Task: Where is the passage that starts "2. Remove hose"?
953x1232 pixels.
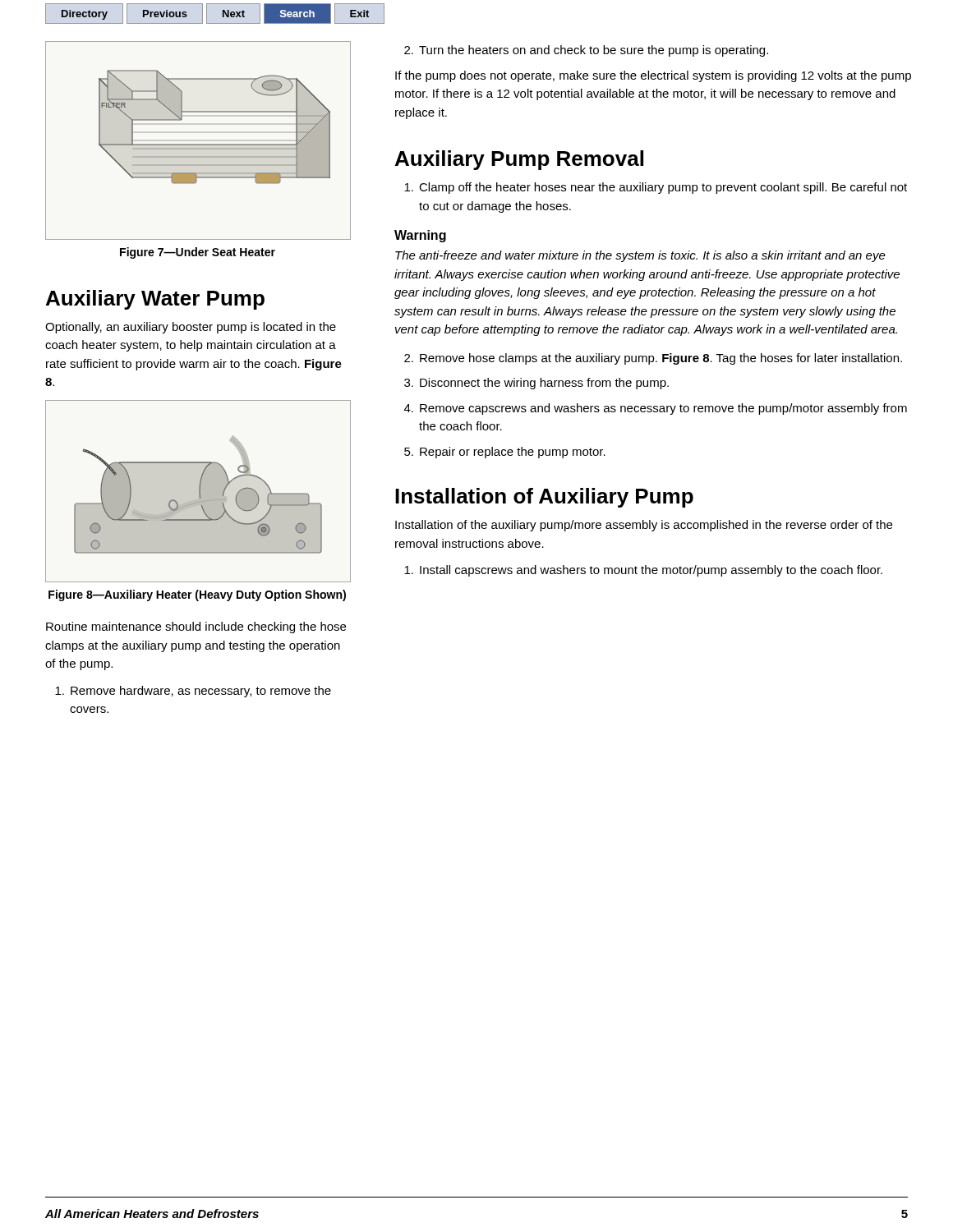Action: click(x=653, y=358)
